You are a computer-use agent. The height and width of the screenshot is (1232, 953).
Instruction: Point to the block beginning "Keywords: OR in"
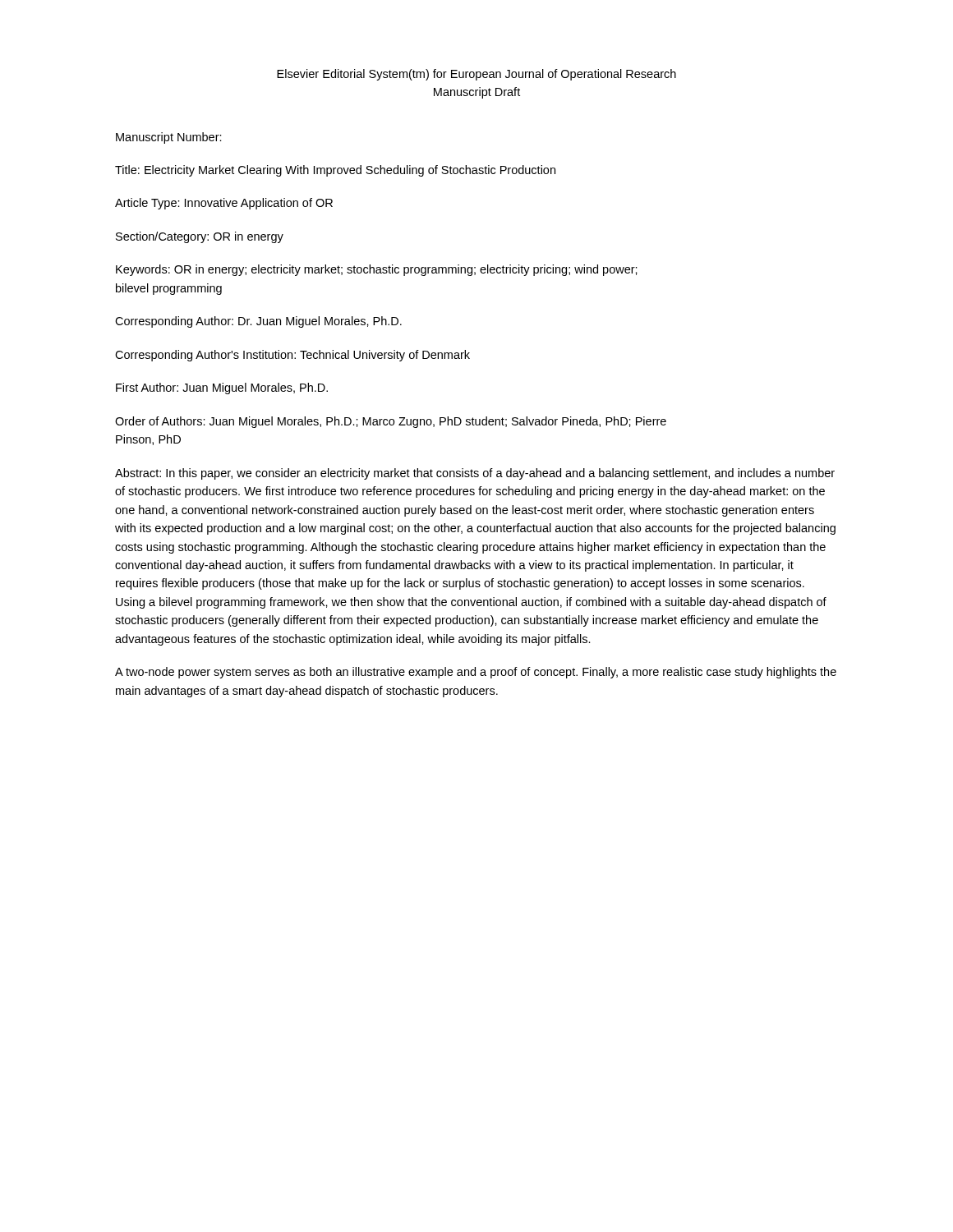click(x=377, y=279)
